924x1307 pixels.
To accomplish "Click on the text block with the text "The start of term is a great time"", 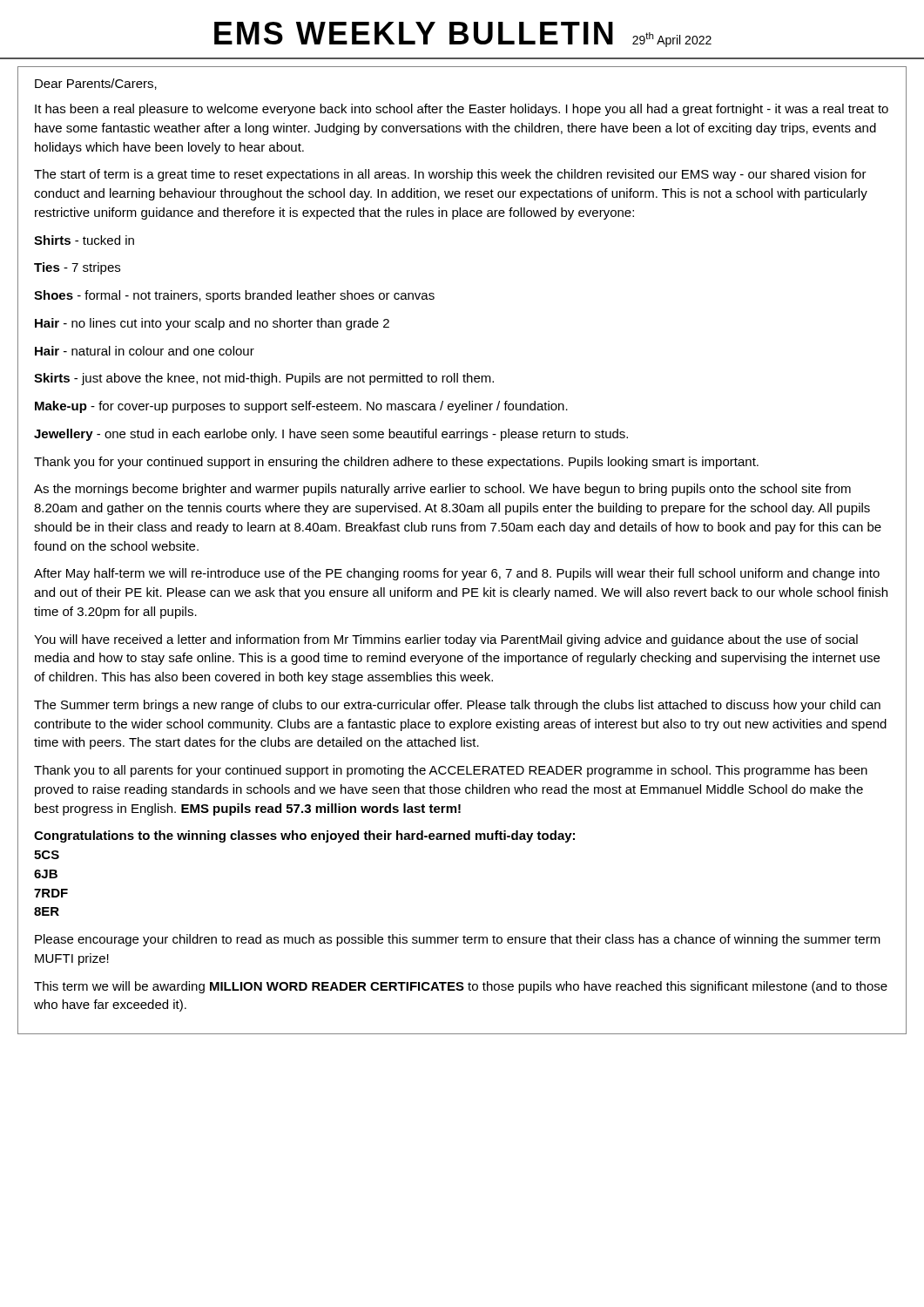I will (451, 193).
